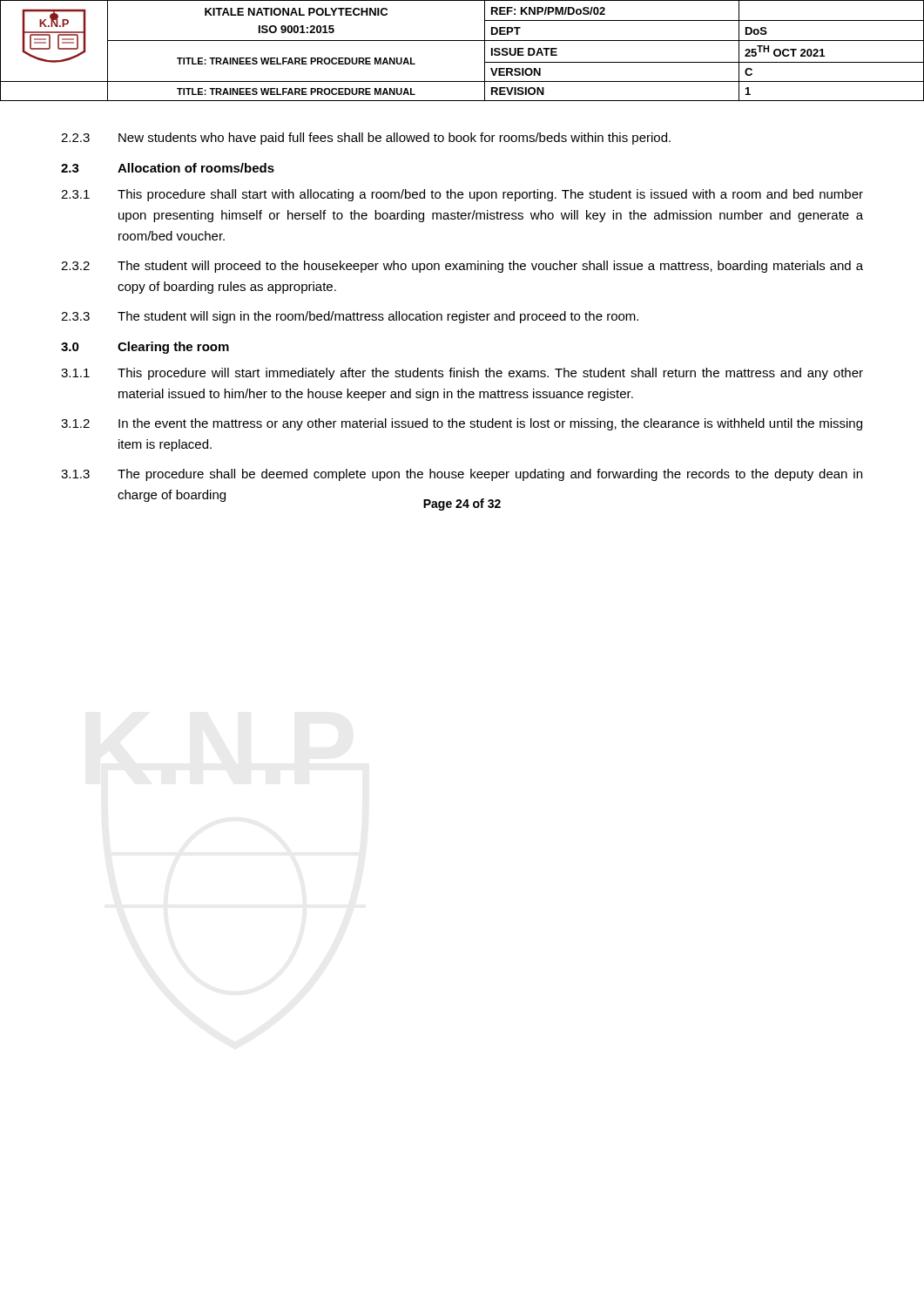Find the block on this page that starts "2.3.2 The student will proceed to the"
The width and height of the screenshot is (924, 1307).
(462, 277)
